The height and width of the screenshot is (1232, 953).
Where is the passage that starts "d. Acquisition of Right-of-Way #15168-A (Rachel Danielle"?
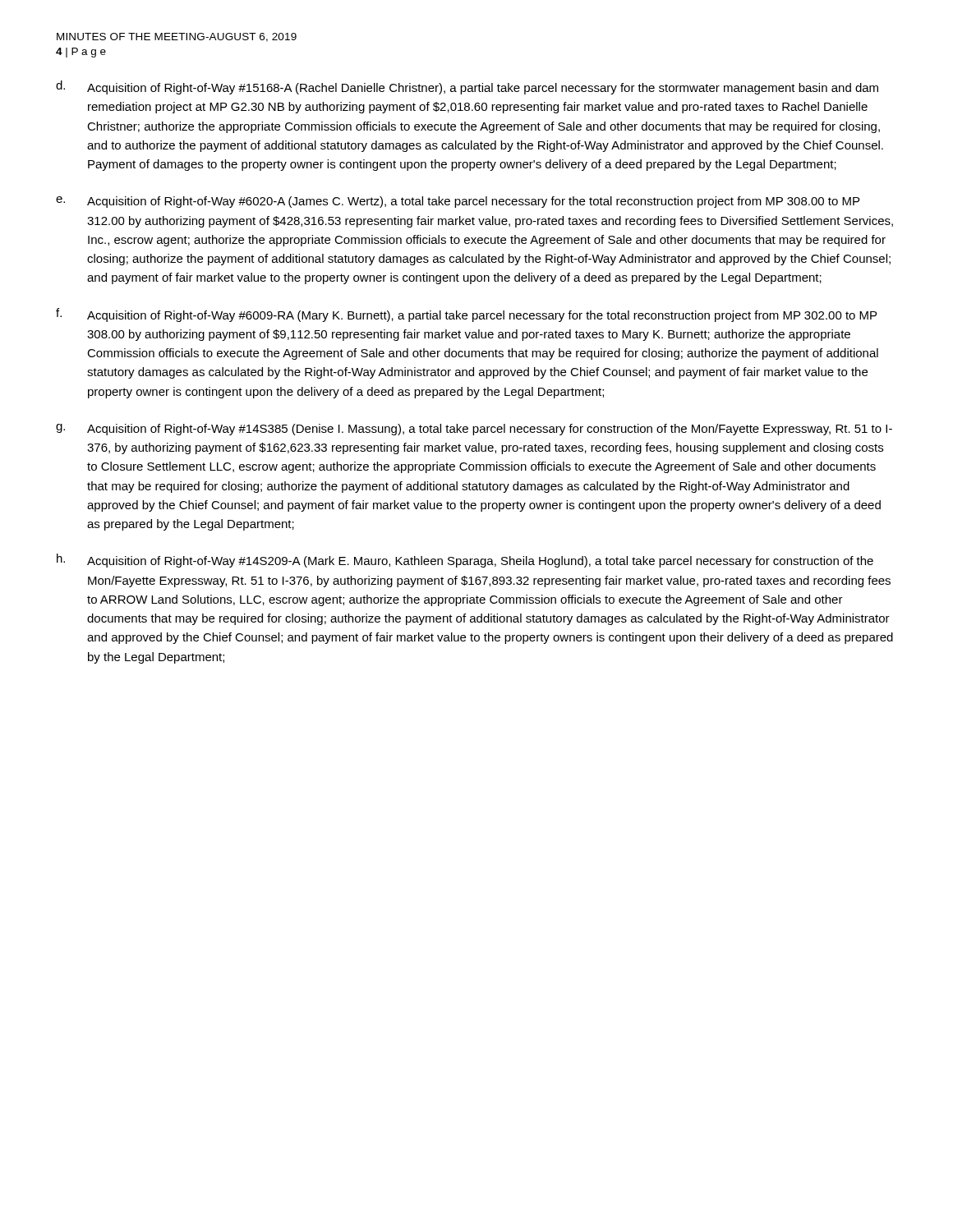476,126
